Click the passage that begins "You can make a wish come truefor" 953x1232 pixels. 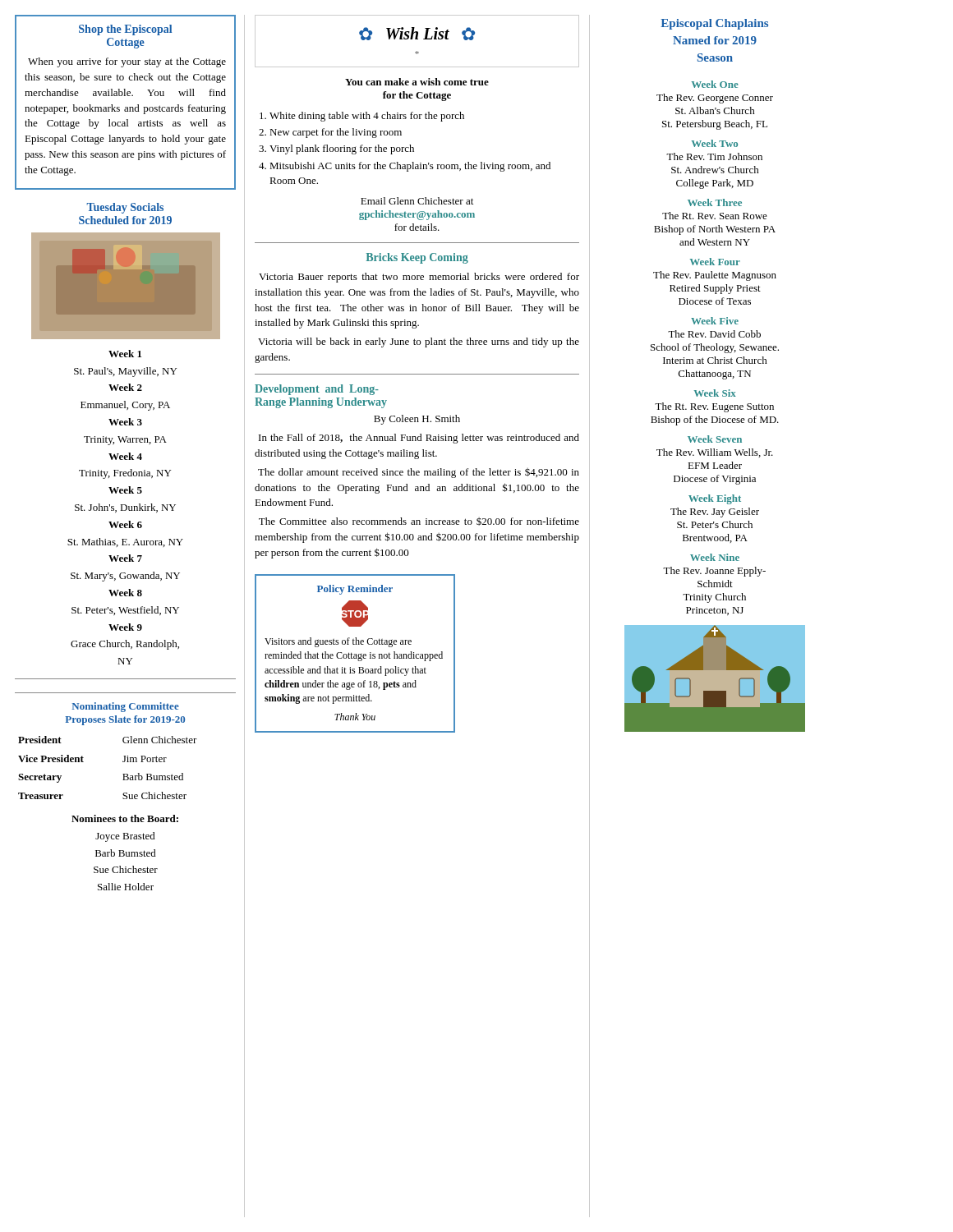[417, 88]
